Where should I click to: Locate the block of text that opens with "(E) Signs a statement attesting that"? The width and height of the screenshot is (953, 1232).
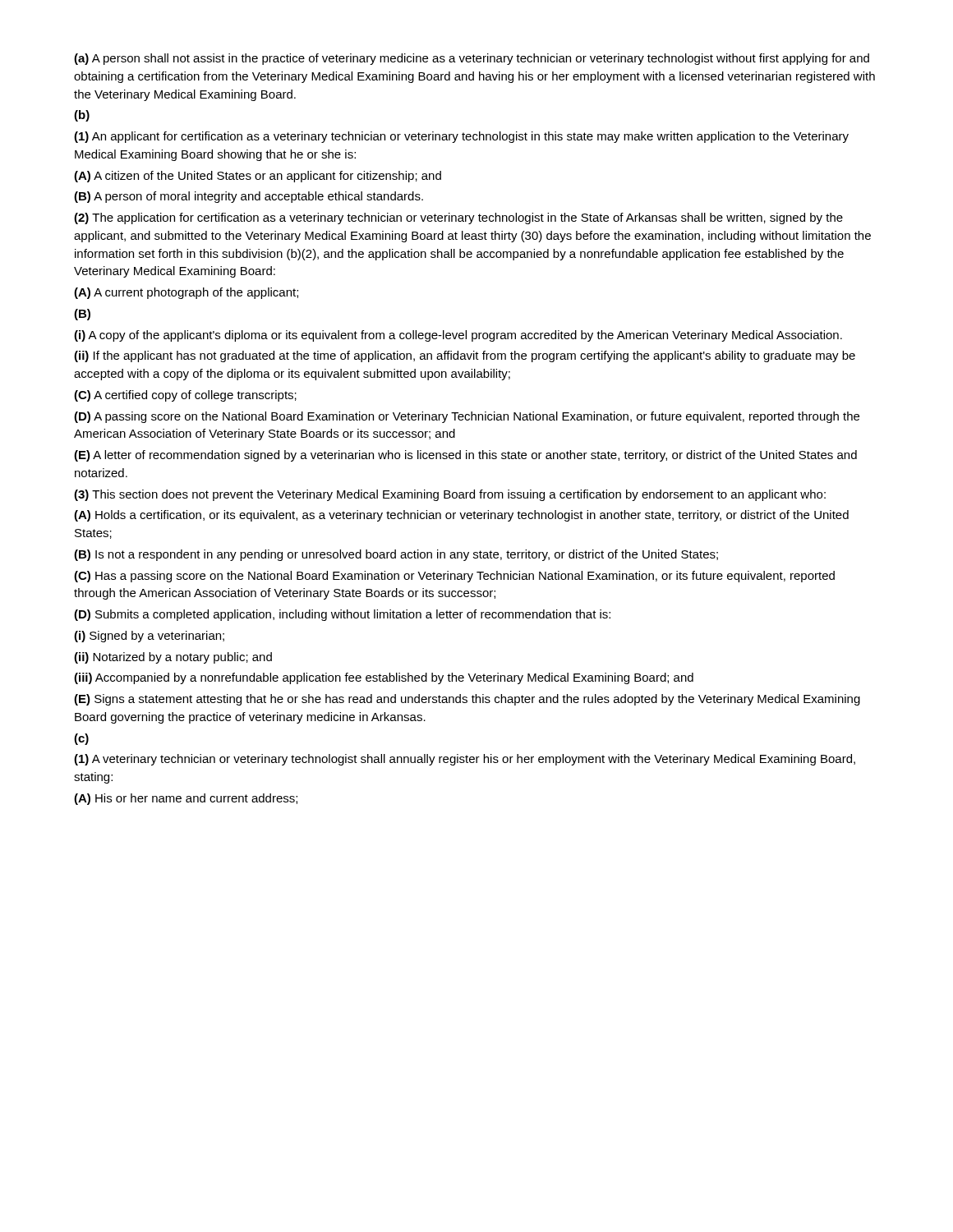tap(467, 707)
